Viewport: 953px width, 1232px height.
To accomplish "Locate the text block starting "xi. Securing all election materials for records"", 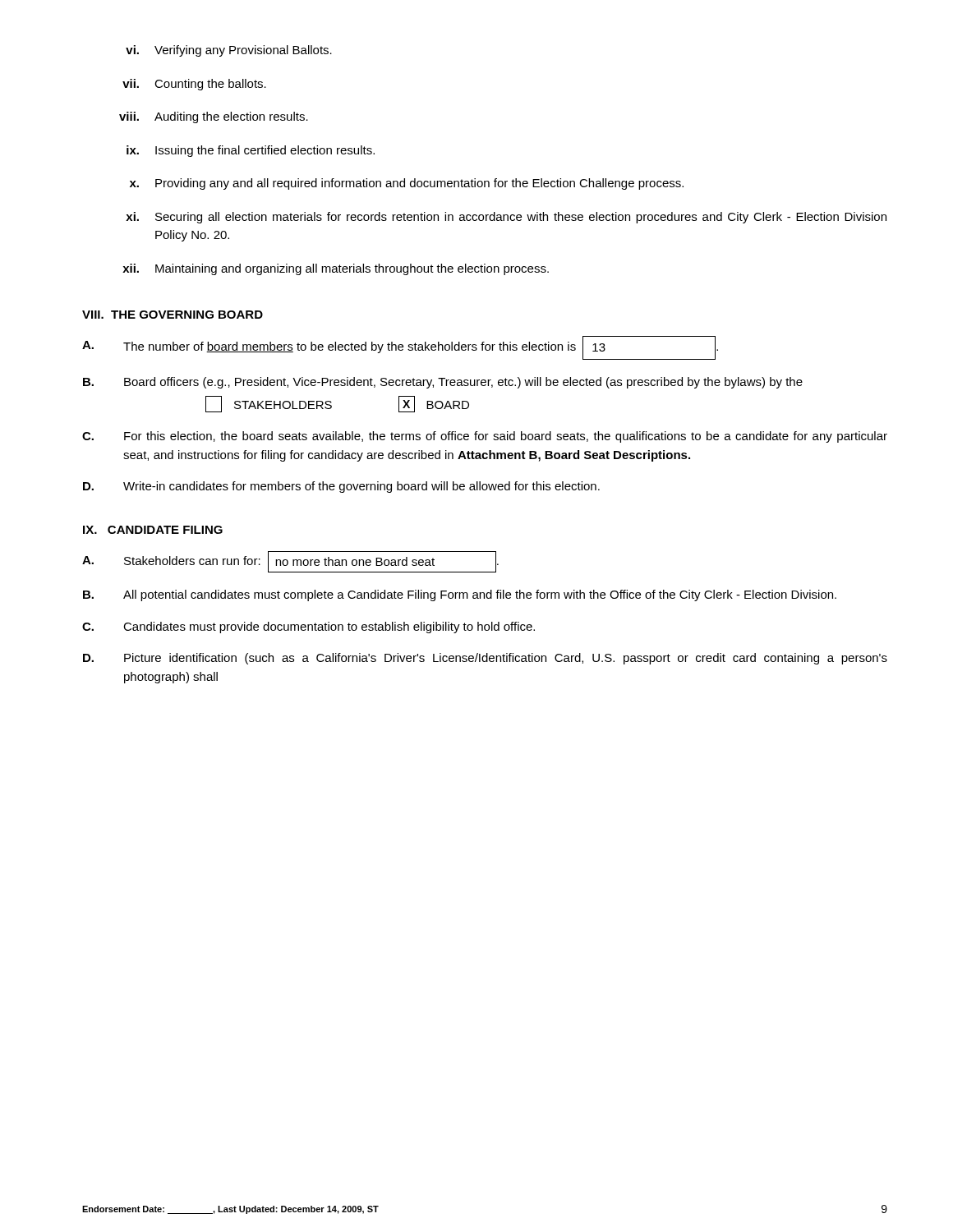I will 485,226.
